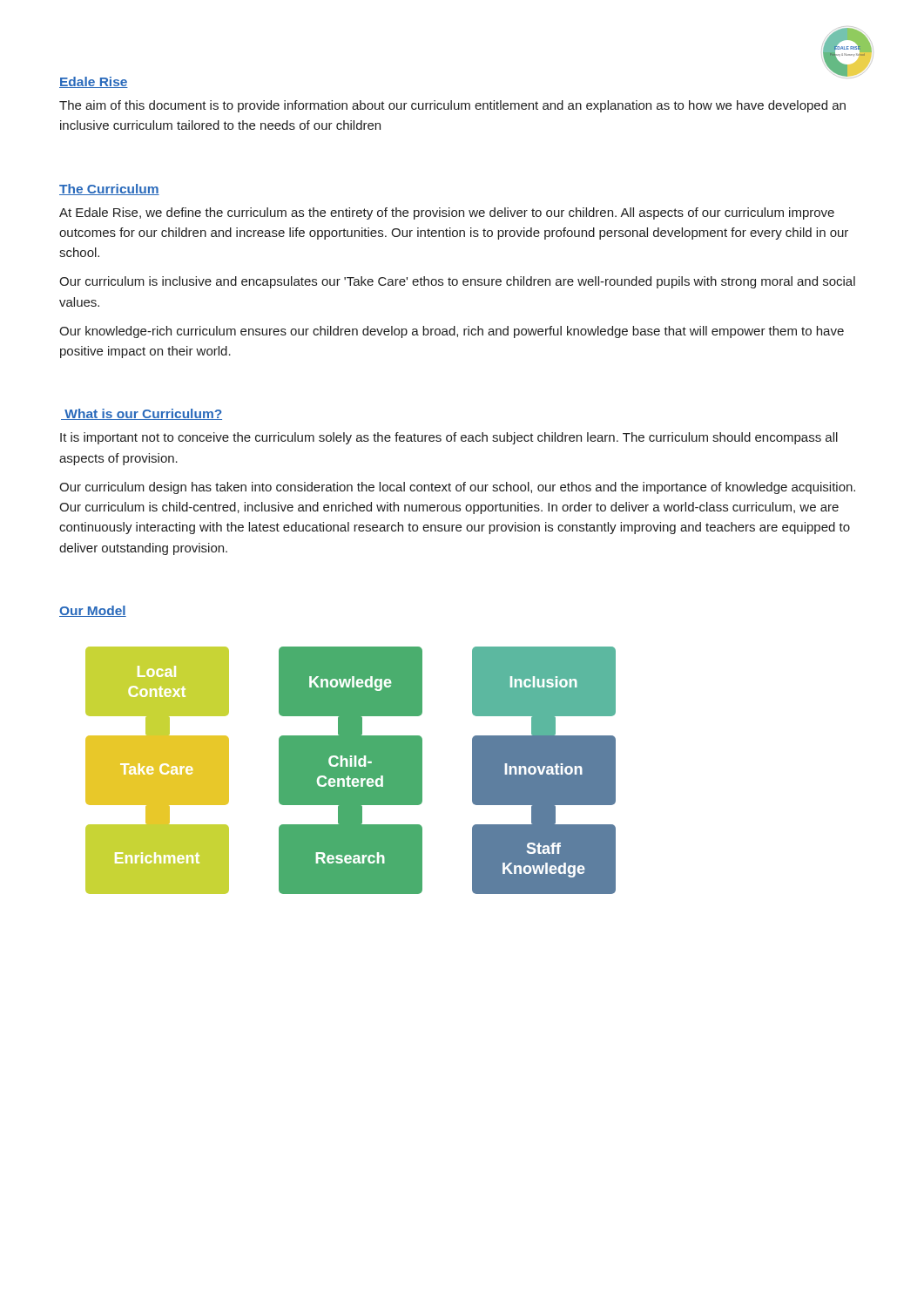Click the passage that begins "At Edale Rise, we define the"
This screenshot has width=924, height=1307.
point(454,232)
